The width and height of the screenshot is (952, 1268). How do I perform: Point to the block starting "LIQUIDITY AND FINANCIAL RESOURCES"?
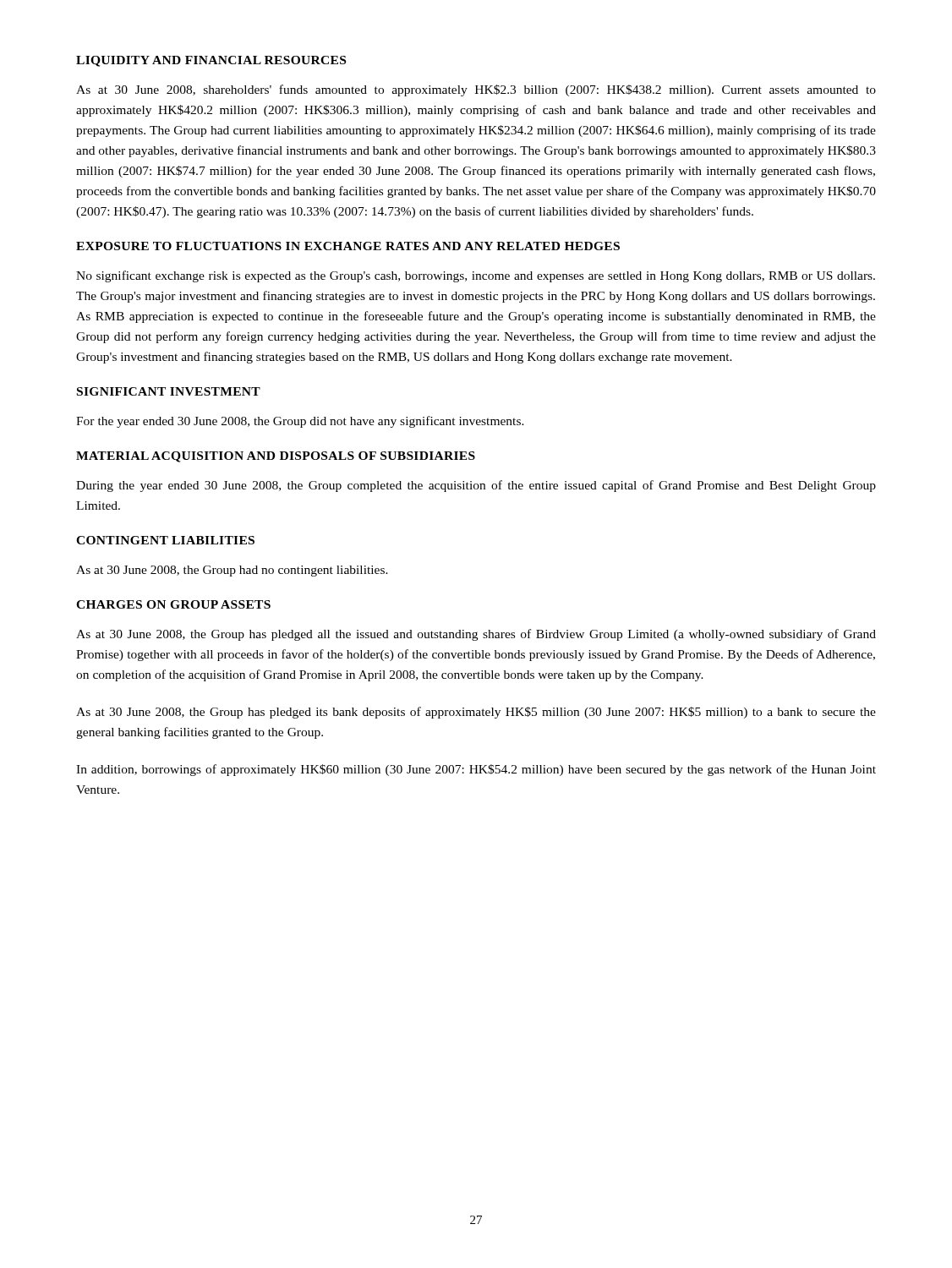click(x=211, y=60)
